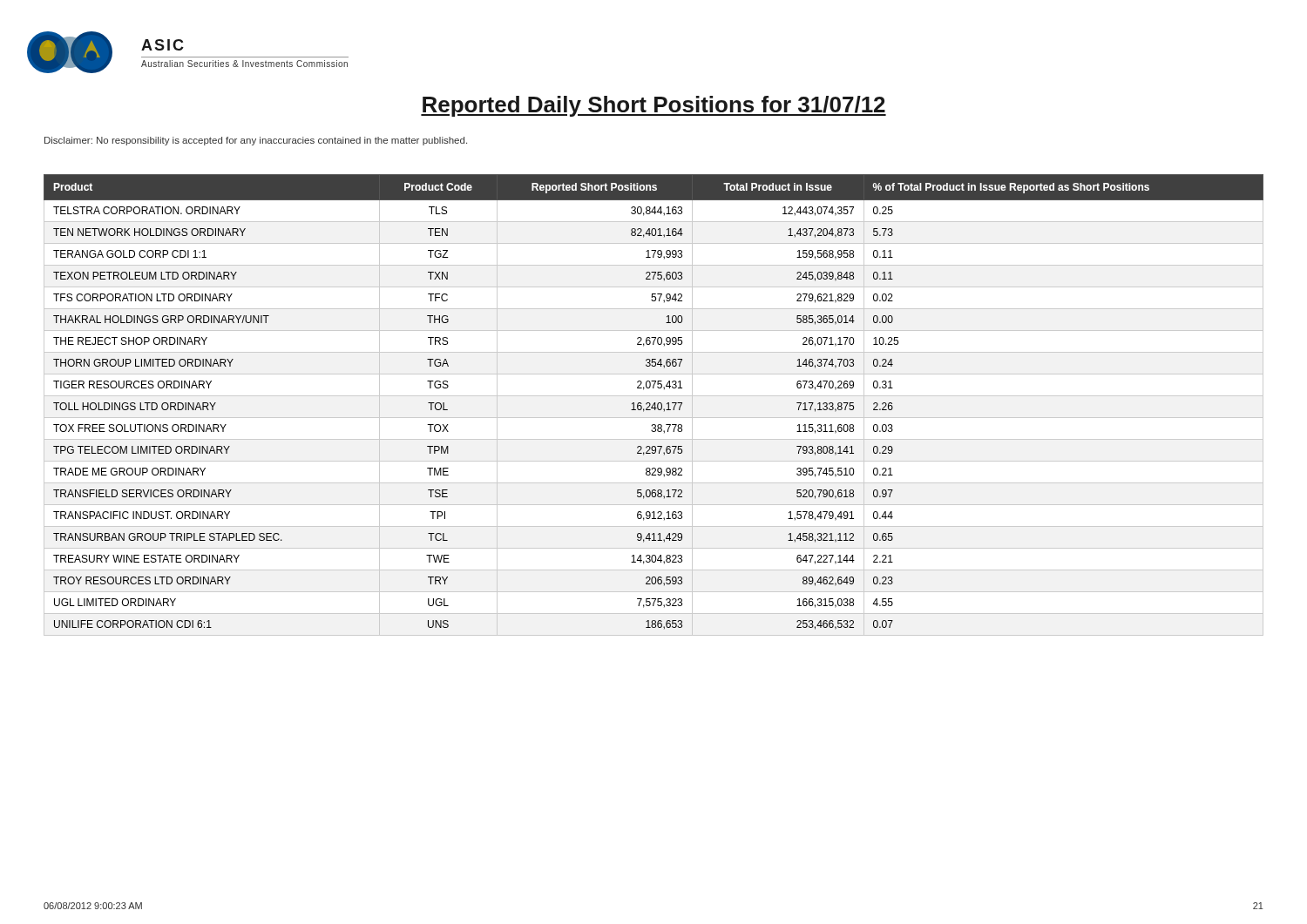Find the table that mentions "% of Total"
Image resolution: width=1307 pixels, height=924 pixels.
[x=654, y=405]
